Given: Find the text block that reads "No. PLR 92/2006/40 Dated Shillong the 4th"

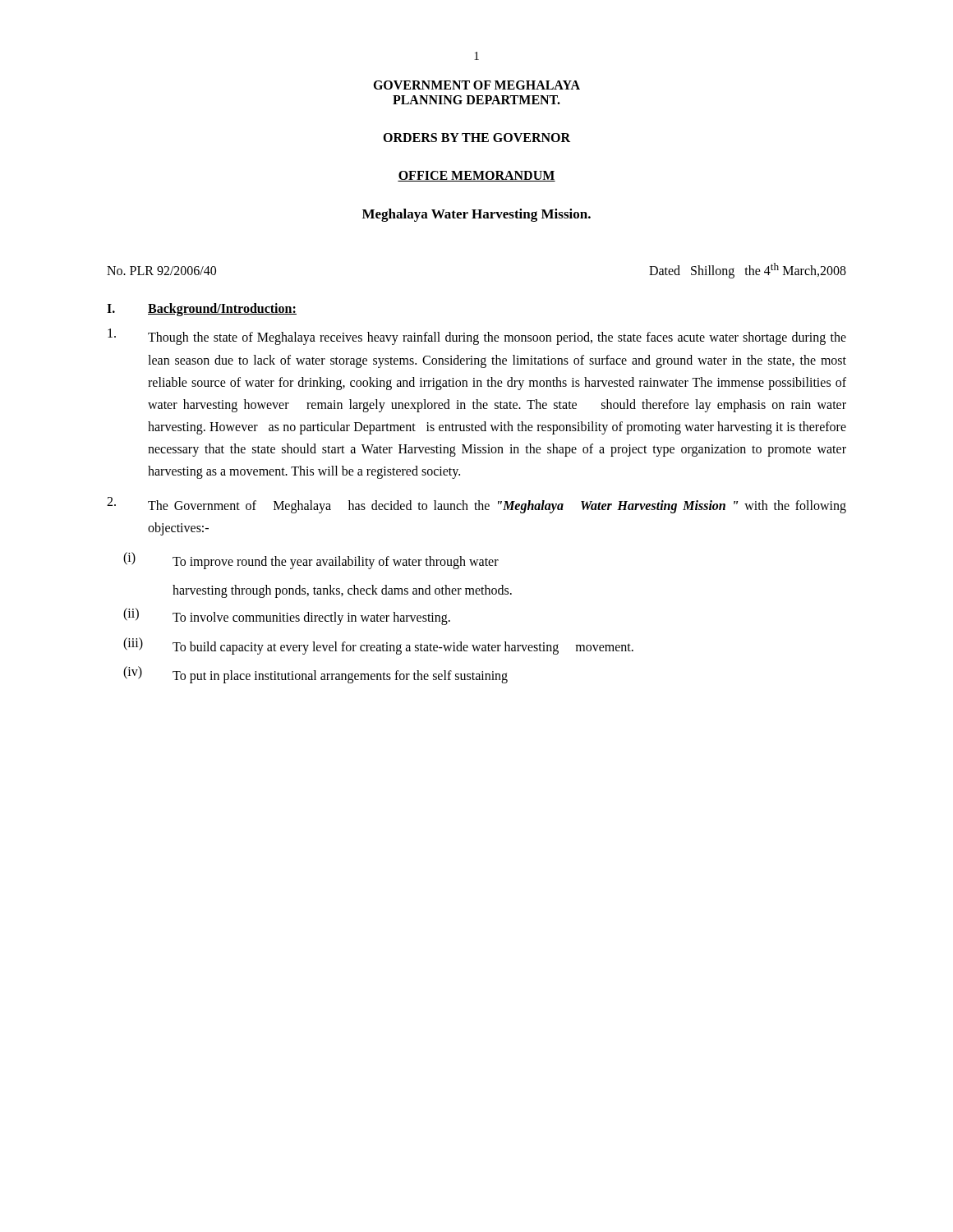Looking at the screenshot, I should [163, 271].
